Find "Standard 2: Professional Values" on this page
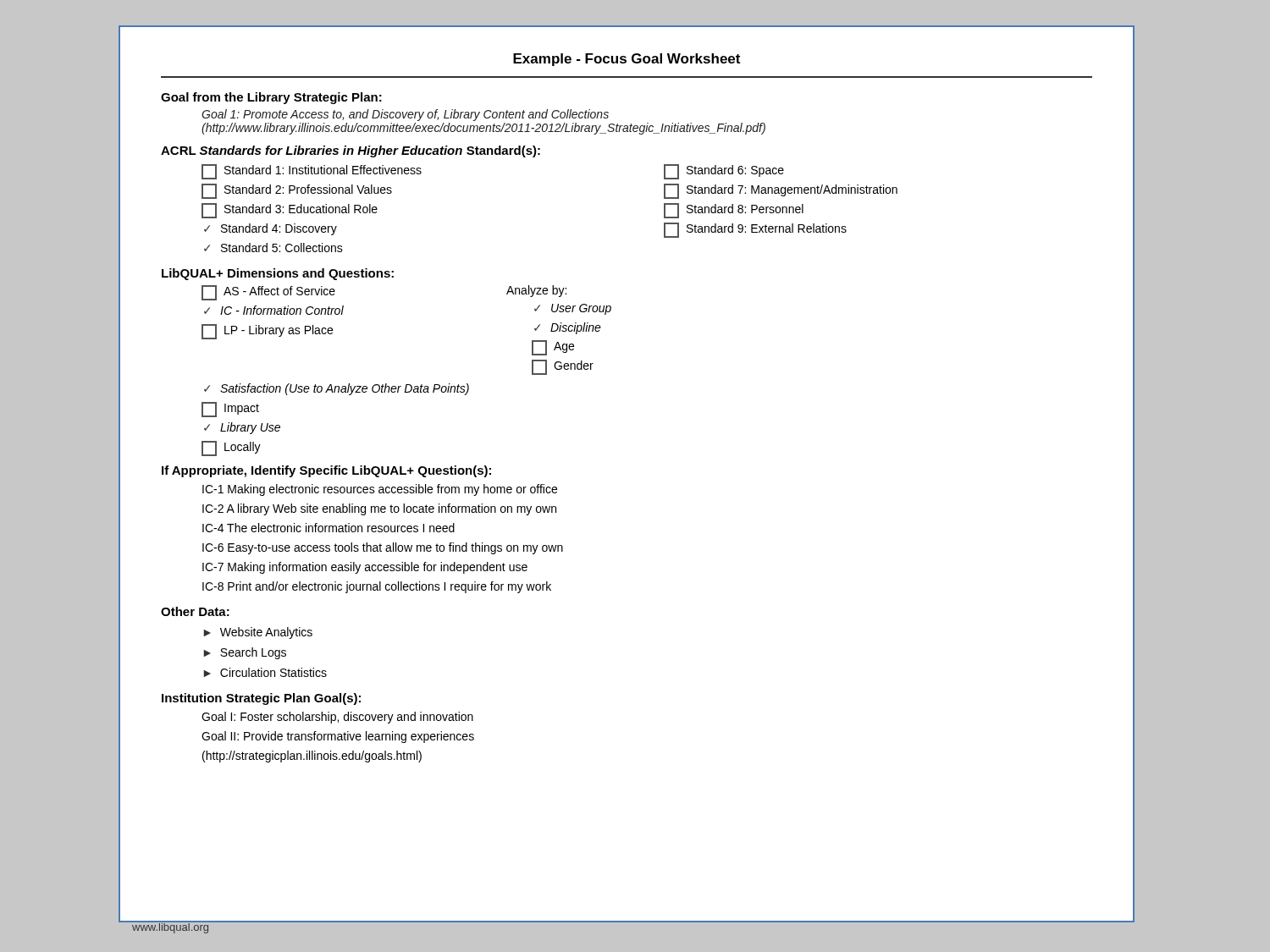The width and height of the screenshot is (1270, 952). (x=297, y=191)
